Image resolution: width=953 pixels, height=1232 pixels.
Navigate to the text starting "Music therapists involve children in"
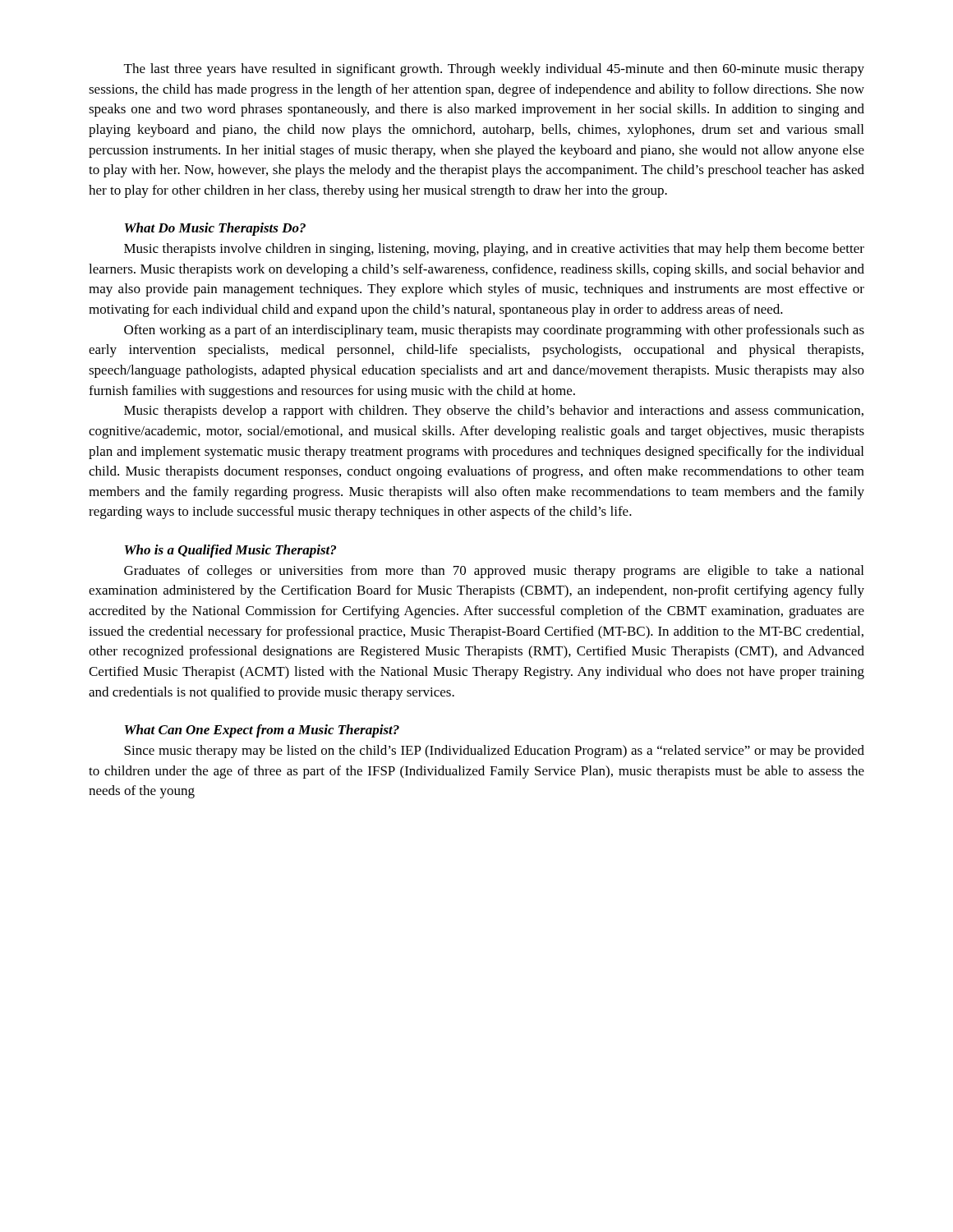click(476, 381)
